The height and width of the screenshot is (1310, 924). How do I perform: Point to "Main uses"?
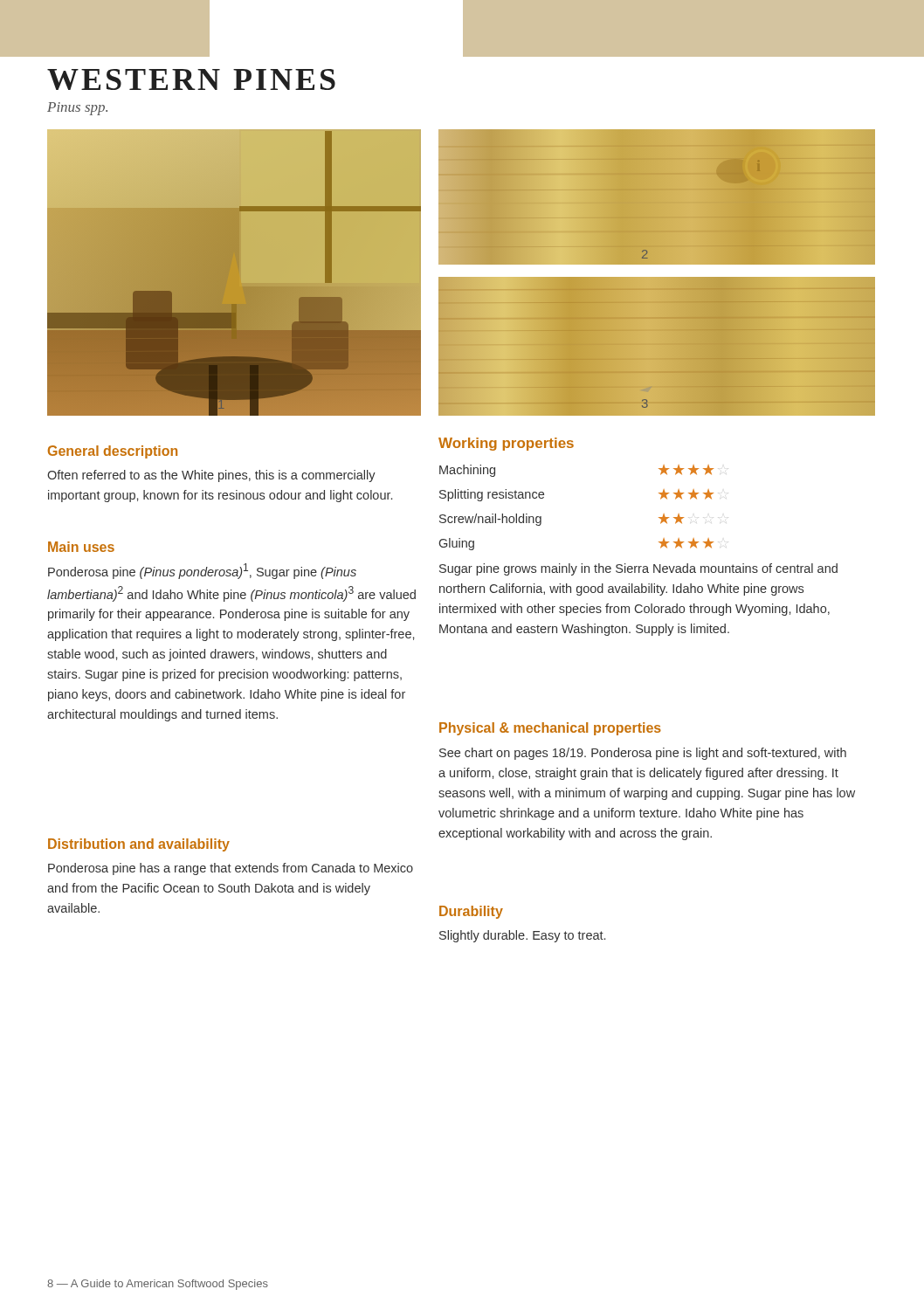click(x=81, y=547)
